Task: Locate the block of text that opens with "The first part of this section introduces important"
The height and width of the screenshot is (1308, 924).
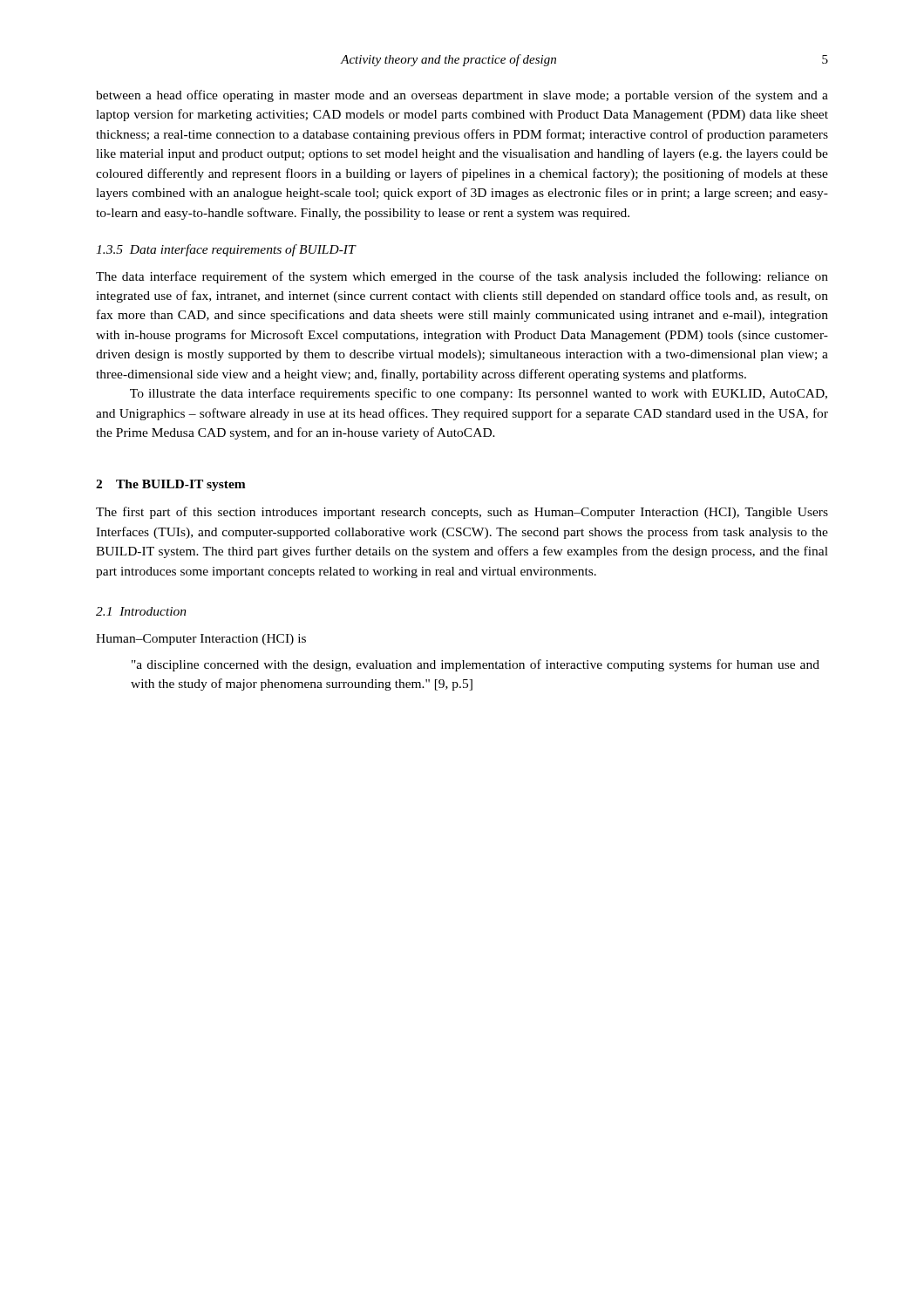Action: point(462,542)
